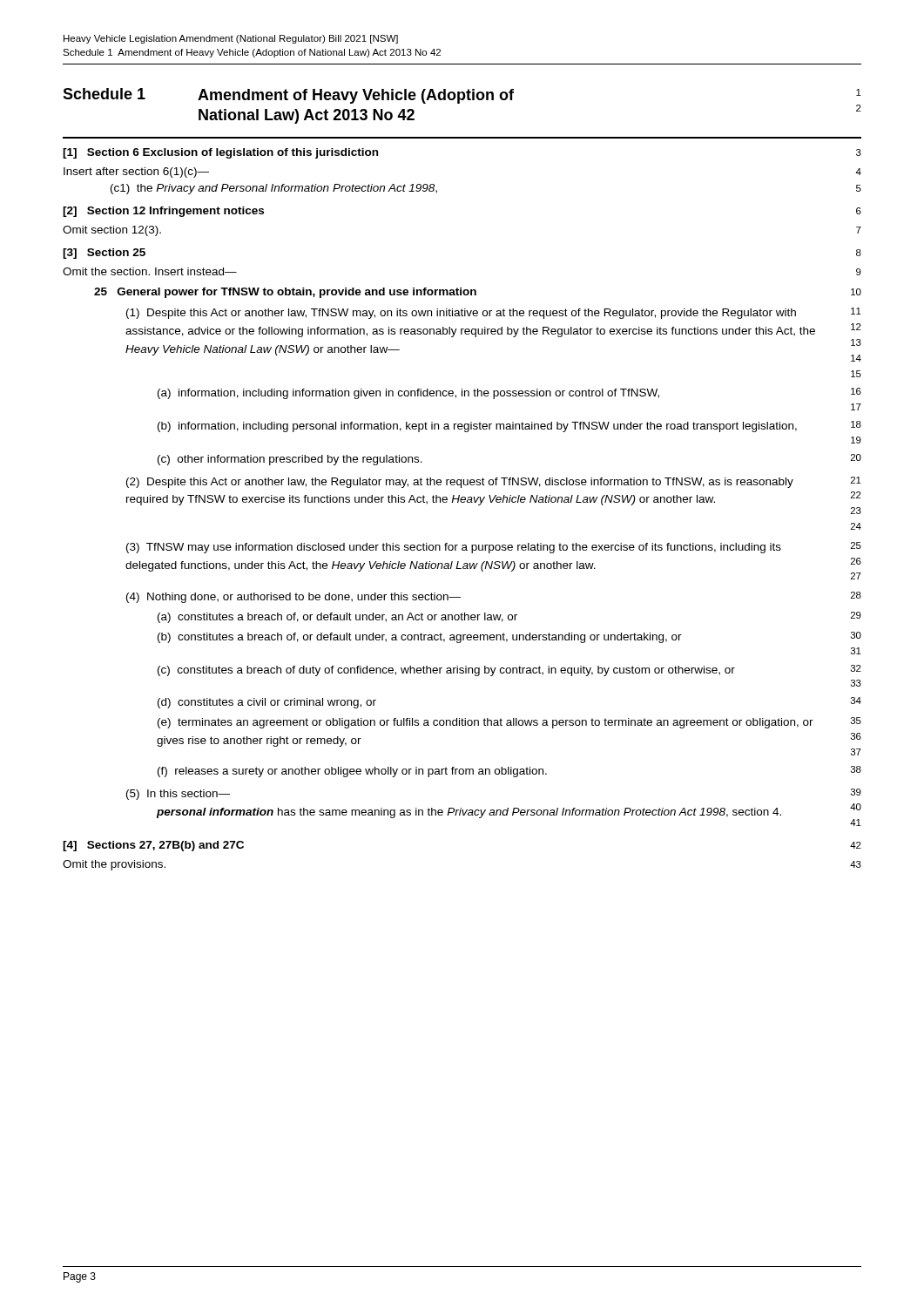The width and height of the screenshot is (924, 1307).
Task: Select the text starting "[4] Sections 27, 27B(b) and 27C"
Action: 154,845
